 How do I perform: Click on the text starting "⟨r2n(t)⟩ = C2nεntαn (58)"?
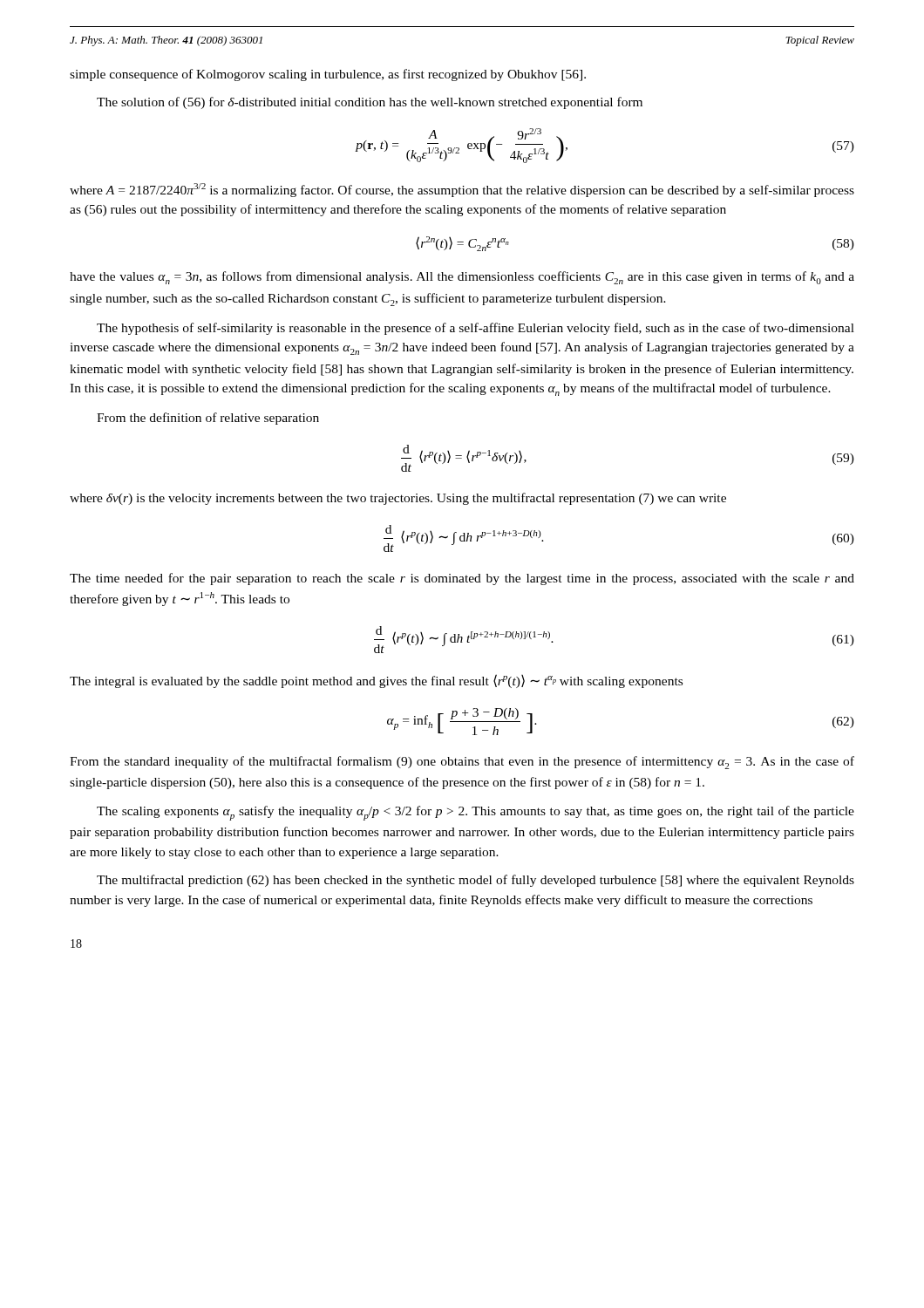coord(451,244)
